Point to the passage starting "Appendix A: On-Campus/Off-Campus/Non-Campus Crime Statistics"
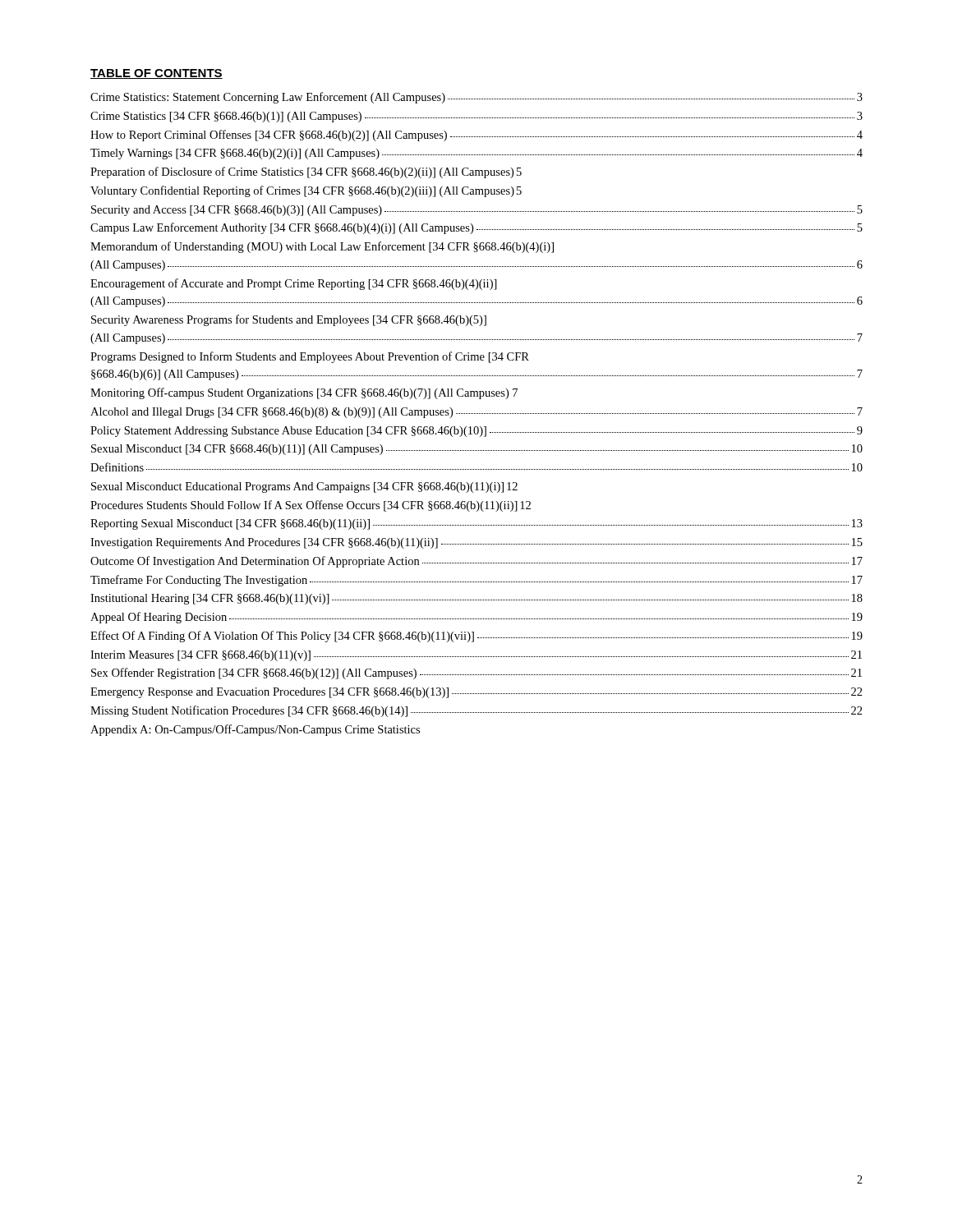This screenshot has height=1232, width=953. click(255, 730)
